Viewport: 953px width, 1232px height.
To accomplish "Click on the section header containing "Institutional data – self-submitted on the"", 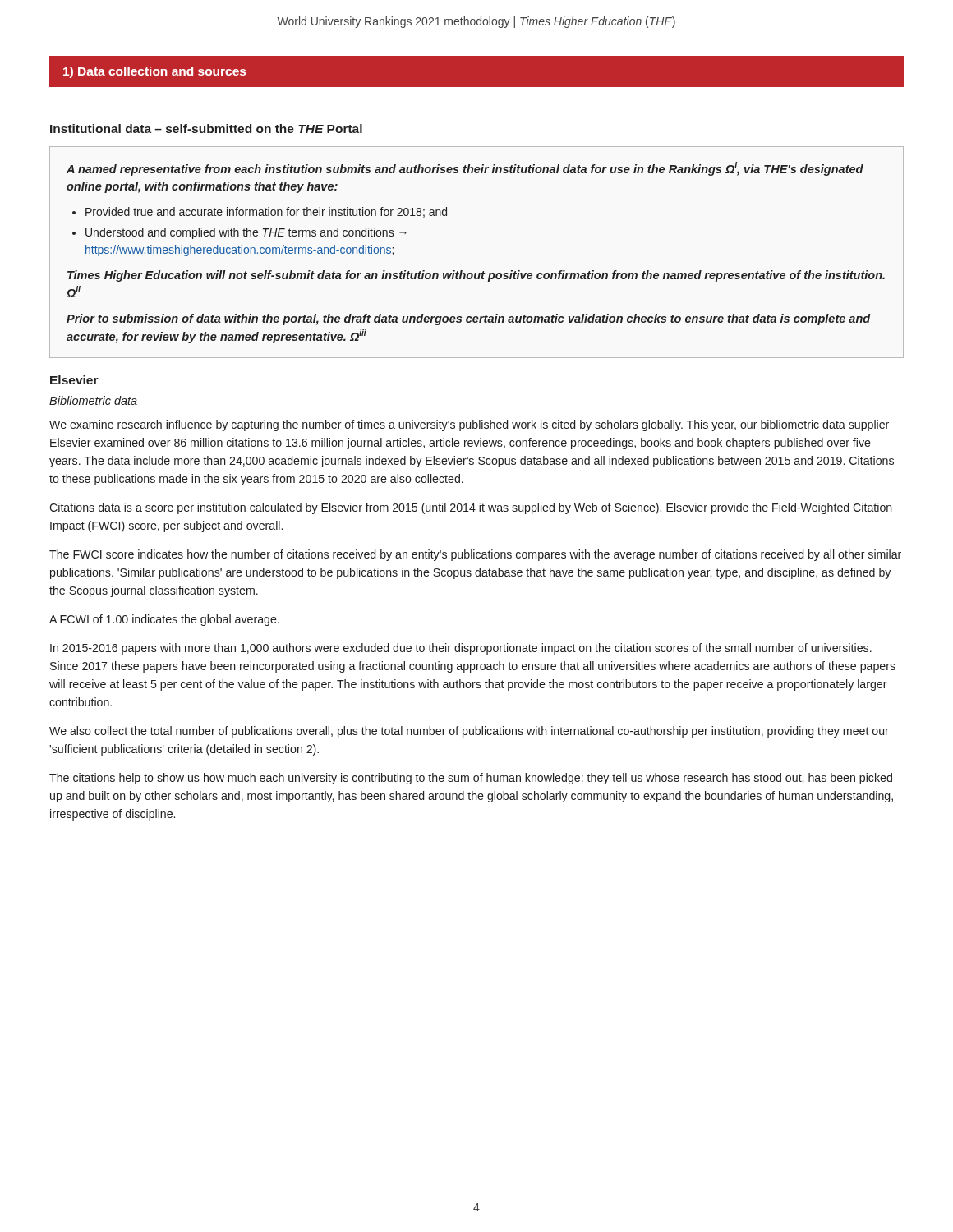I will (x=206, y=129).
